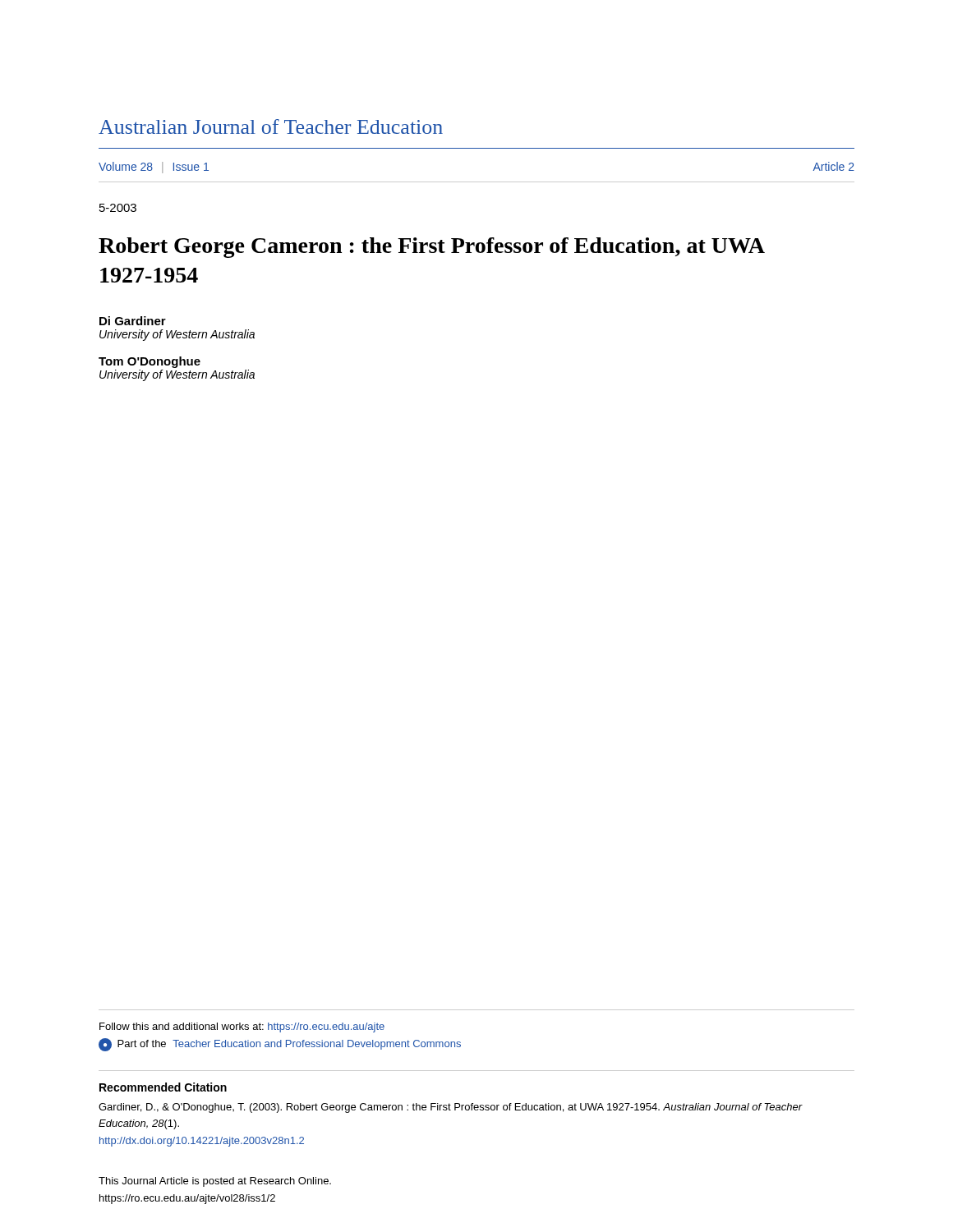Locate the title that opens with "Australian Journal of"
This screenshot has height=1232, width=953.
[x=271, y=127]
